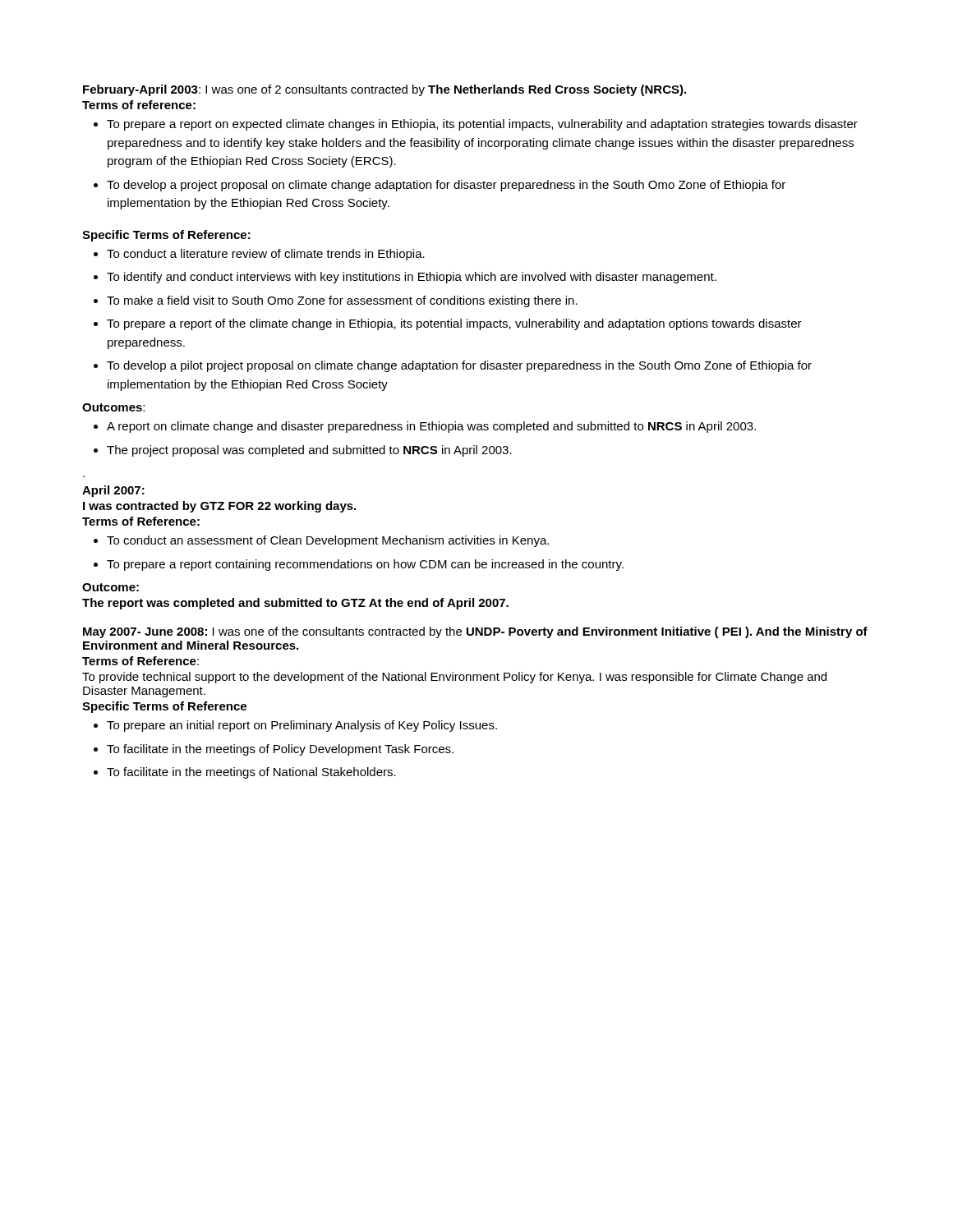Locate the section header that says "Terms of reference:"

[x=139, y=105]
